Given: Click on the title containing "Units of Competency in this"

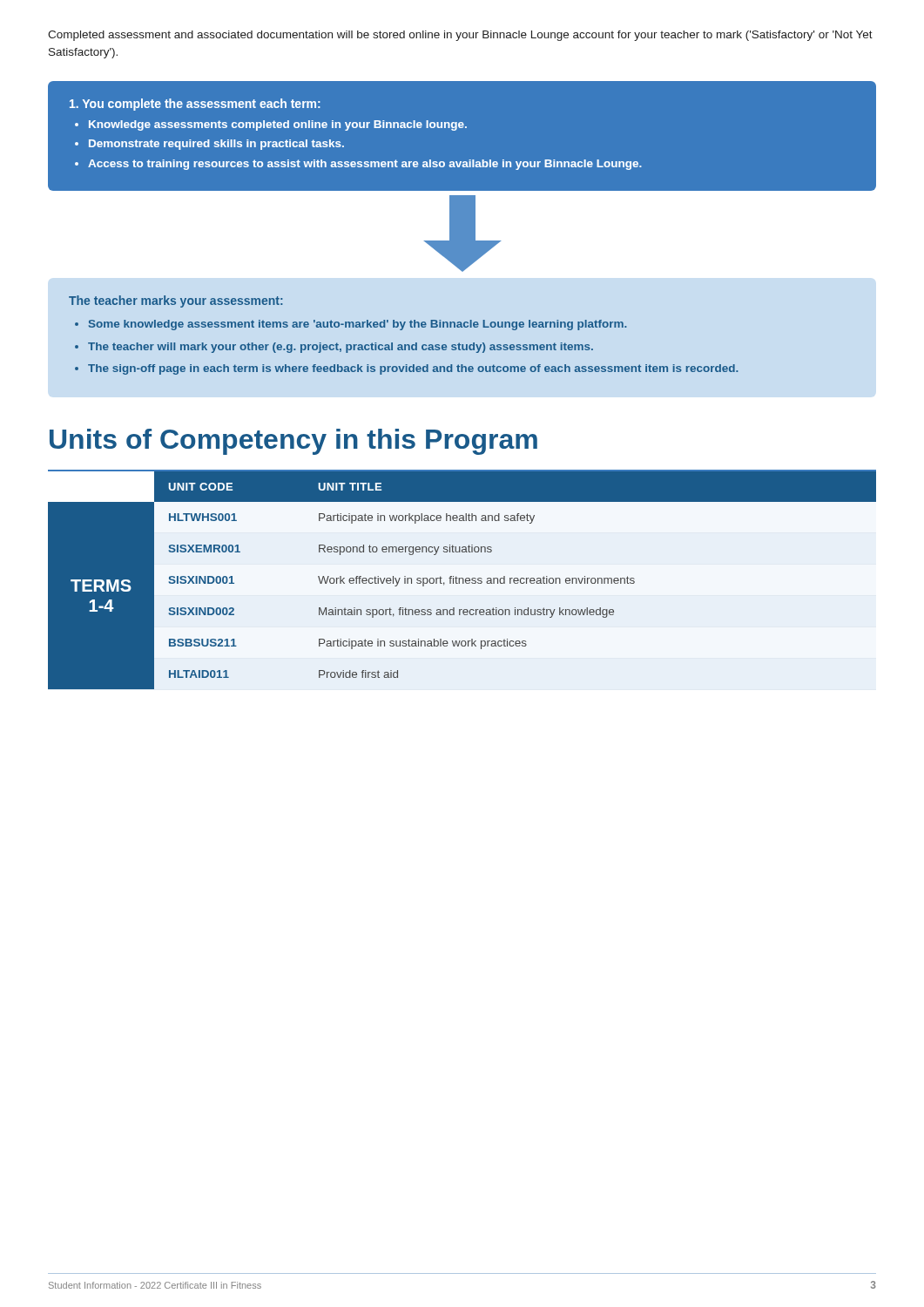Looking at the screenshot, I should pyautogui.click(x=293, y=439).
